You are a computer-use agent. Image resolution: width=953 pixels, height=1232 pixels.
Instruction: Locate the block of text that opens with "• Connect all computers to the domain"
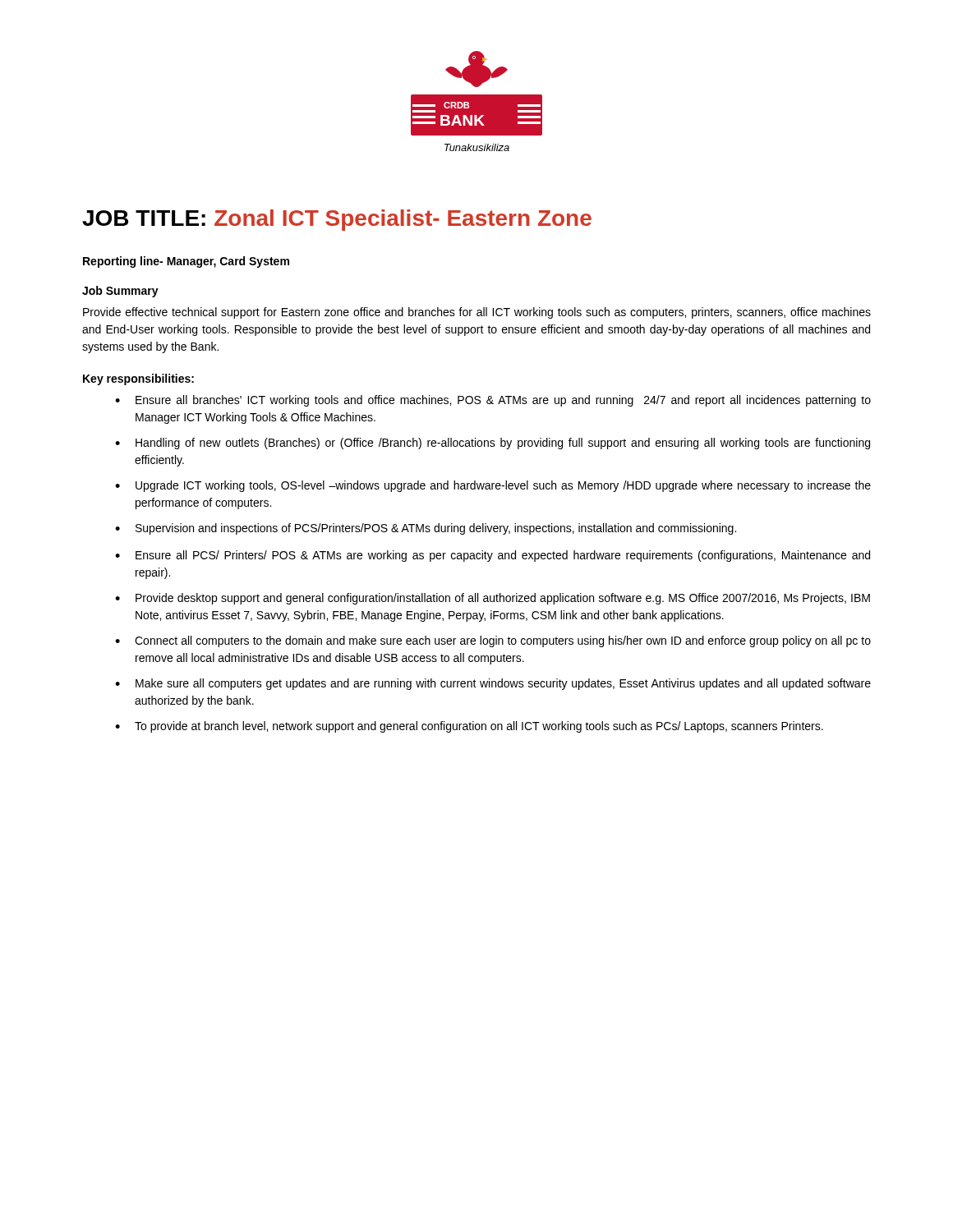493,650
